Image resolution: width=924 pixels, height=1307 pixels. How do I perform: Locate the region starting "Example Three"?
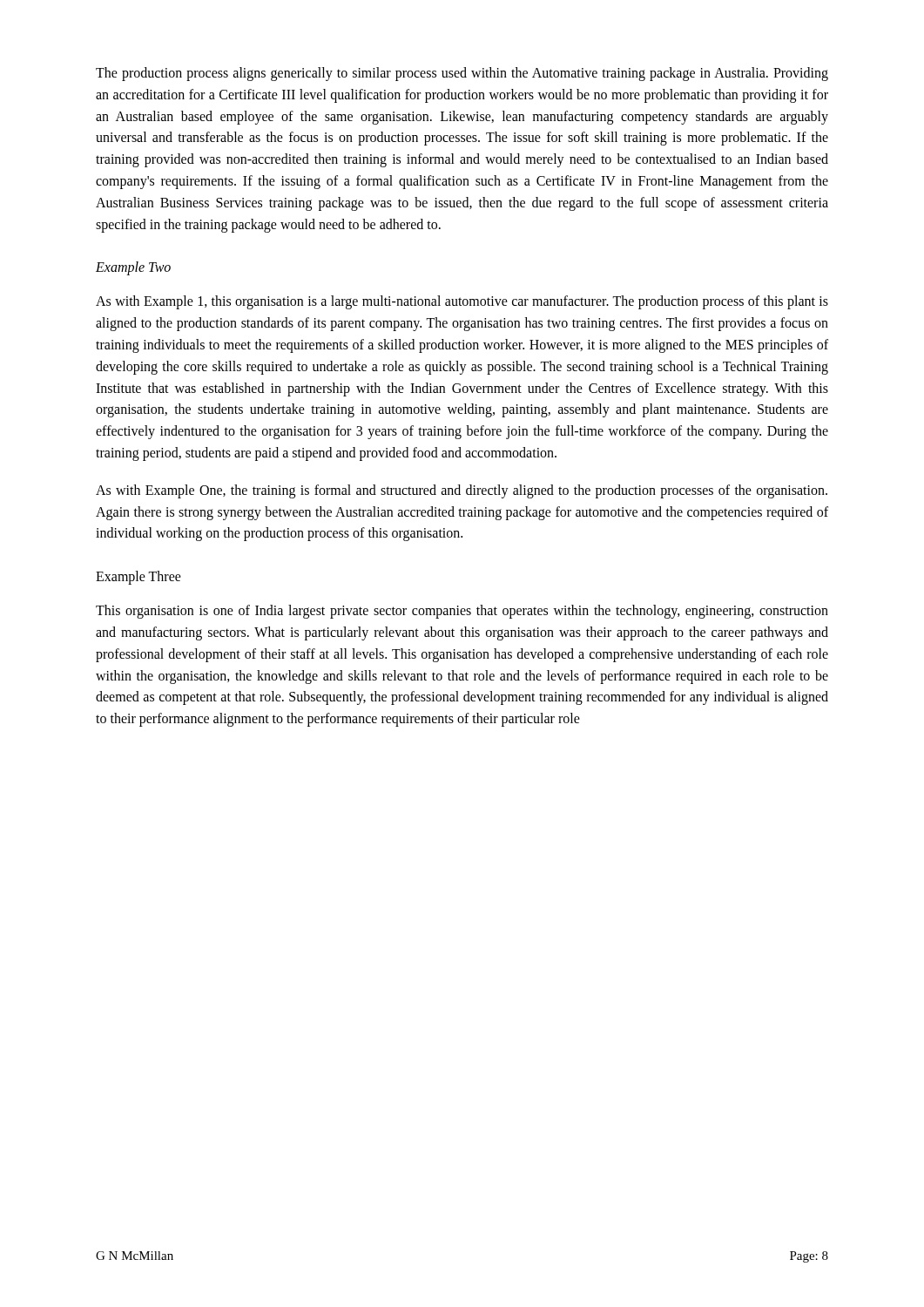(138, 577)
